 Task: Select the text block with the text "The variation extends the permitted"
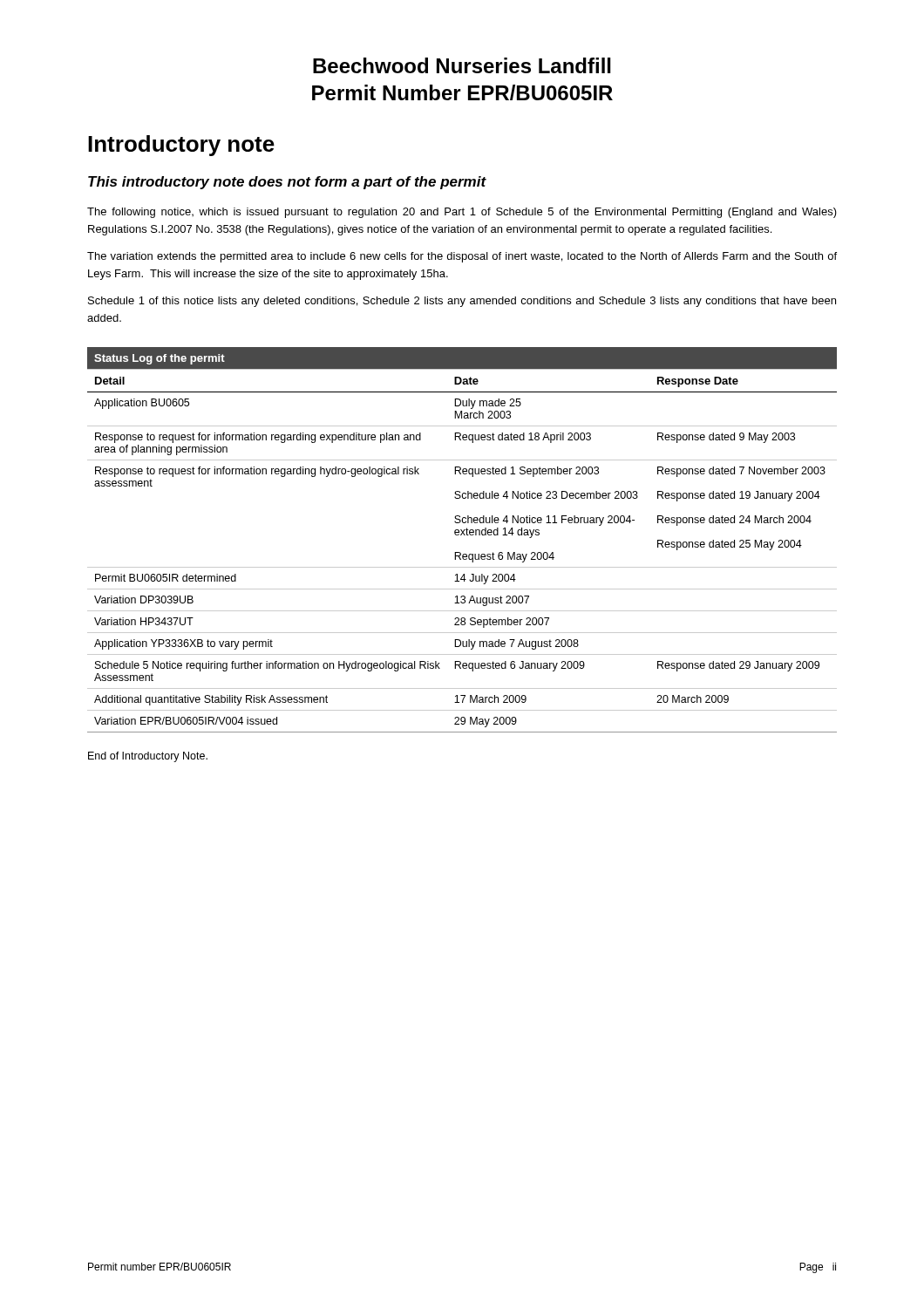(x=462, y=265)
